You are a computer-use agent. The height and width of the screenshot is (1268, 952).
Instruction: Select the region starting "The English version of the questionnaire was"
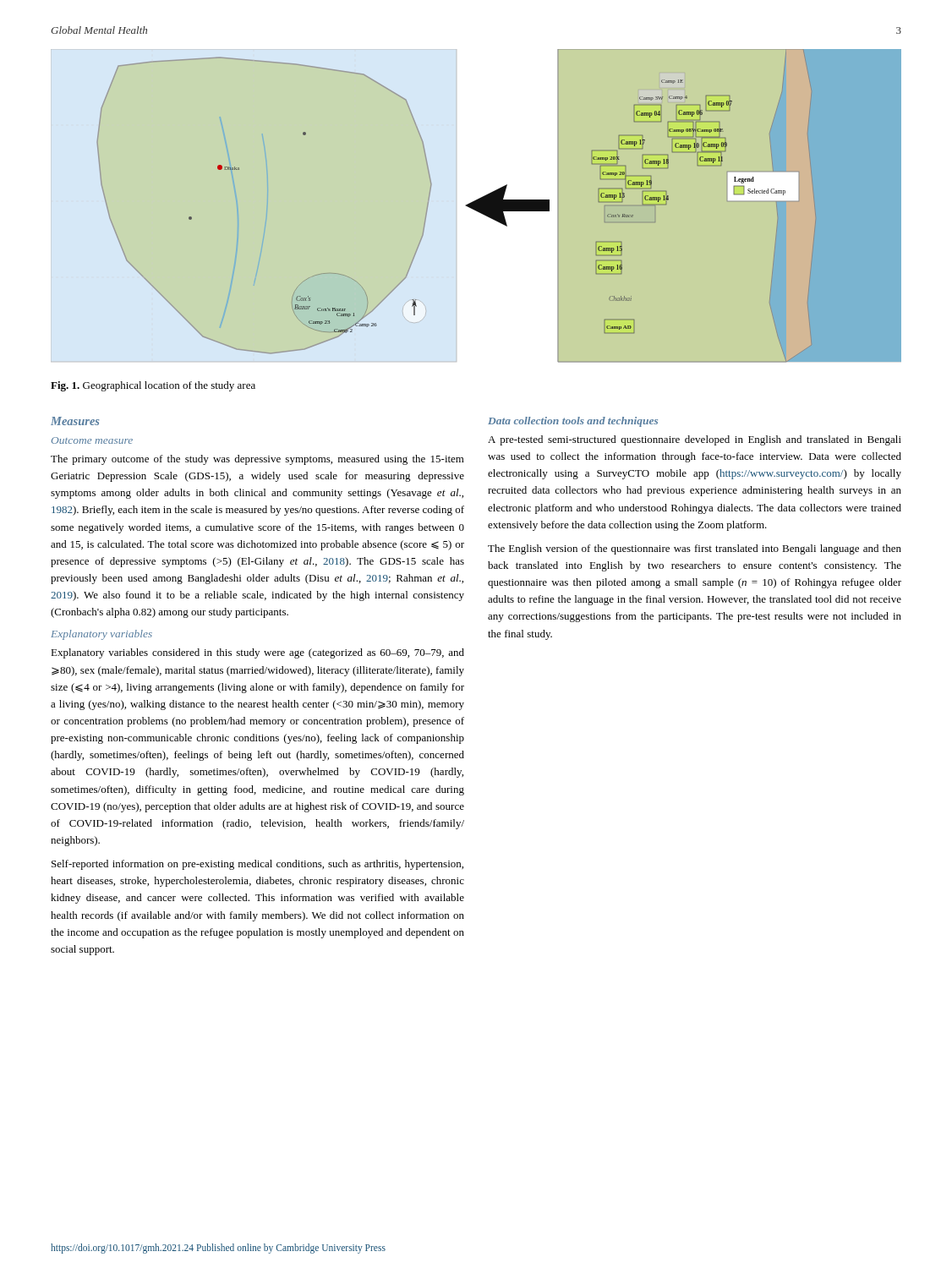695,591
